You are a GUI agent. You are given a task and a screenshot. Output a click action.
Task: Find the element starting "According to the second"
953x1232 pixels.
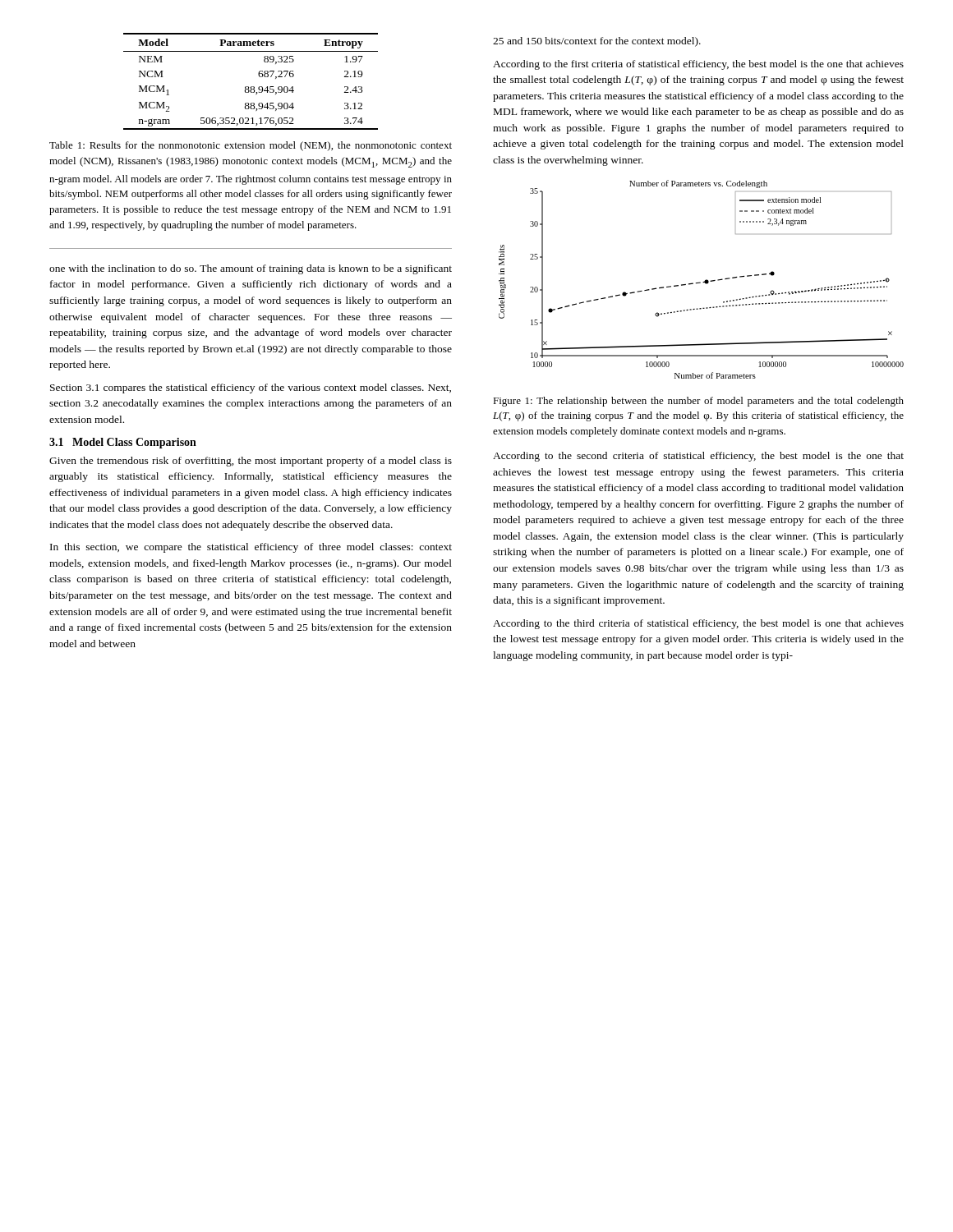[x=698, y=555]
